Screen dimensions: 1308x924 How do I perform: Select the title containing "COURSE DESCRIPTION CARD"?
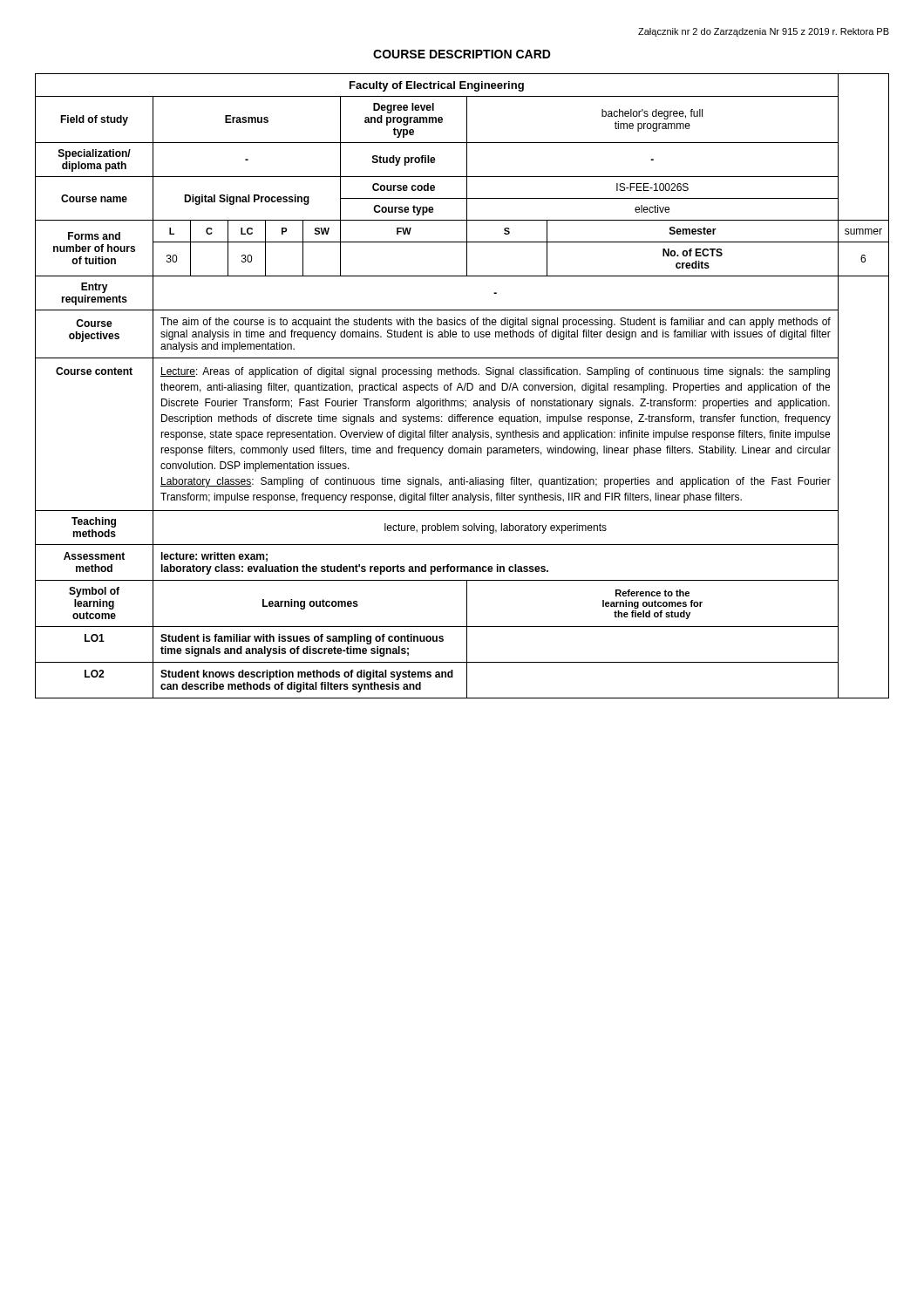click(x=462, y=54)
